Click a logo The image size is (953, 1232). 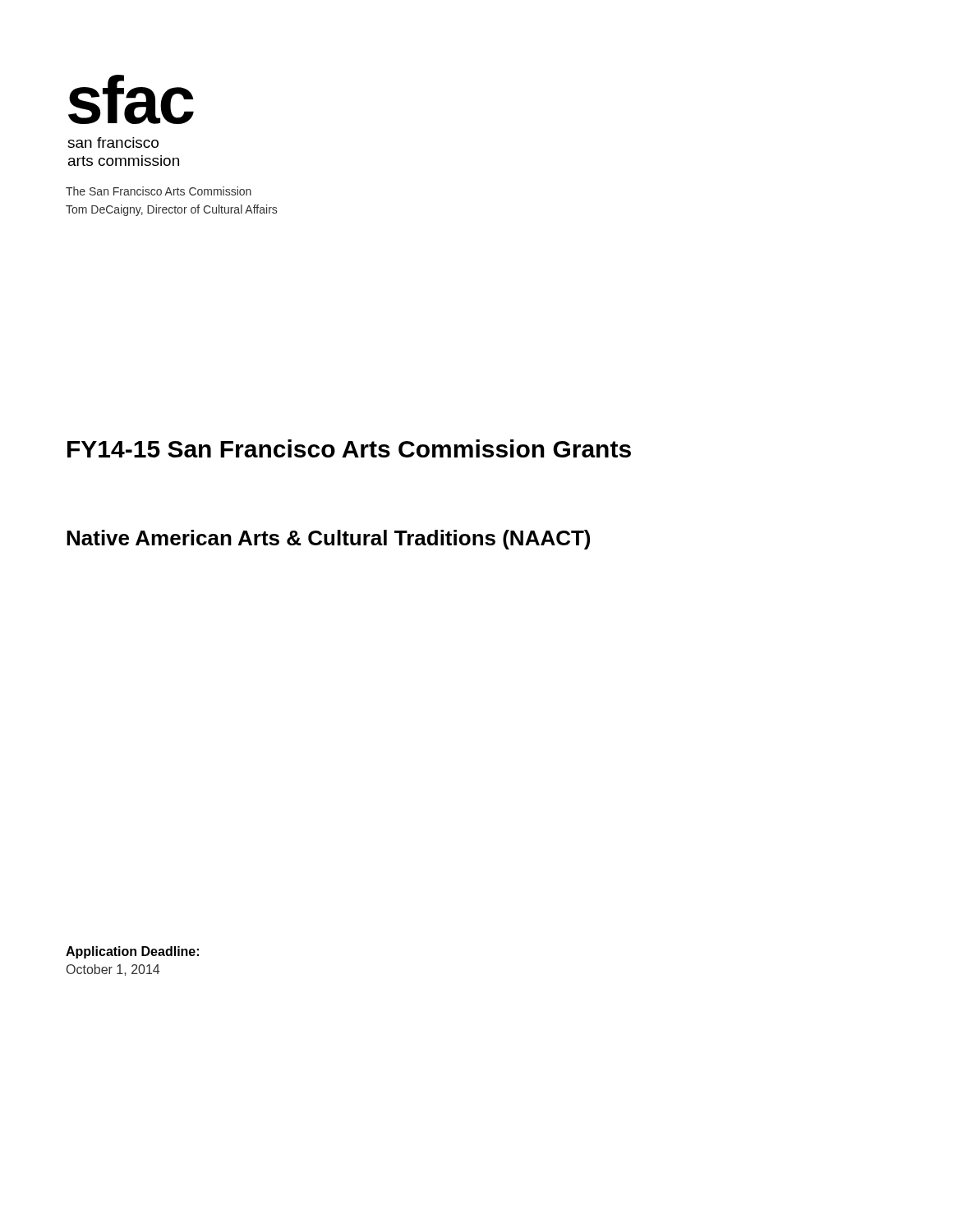(148, 119)
